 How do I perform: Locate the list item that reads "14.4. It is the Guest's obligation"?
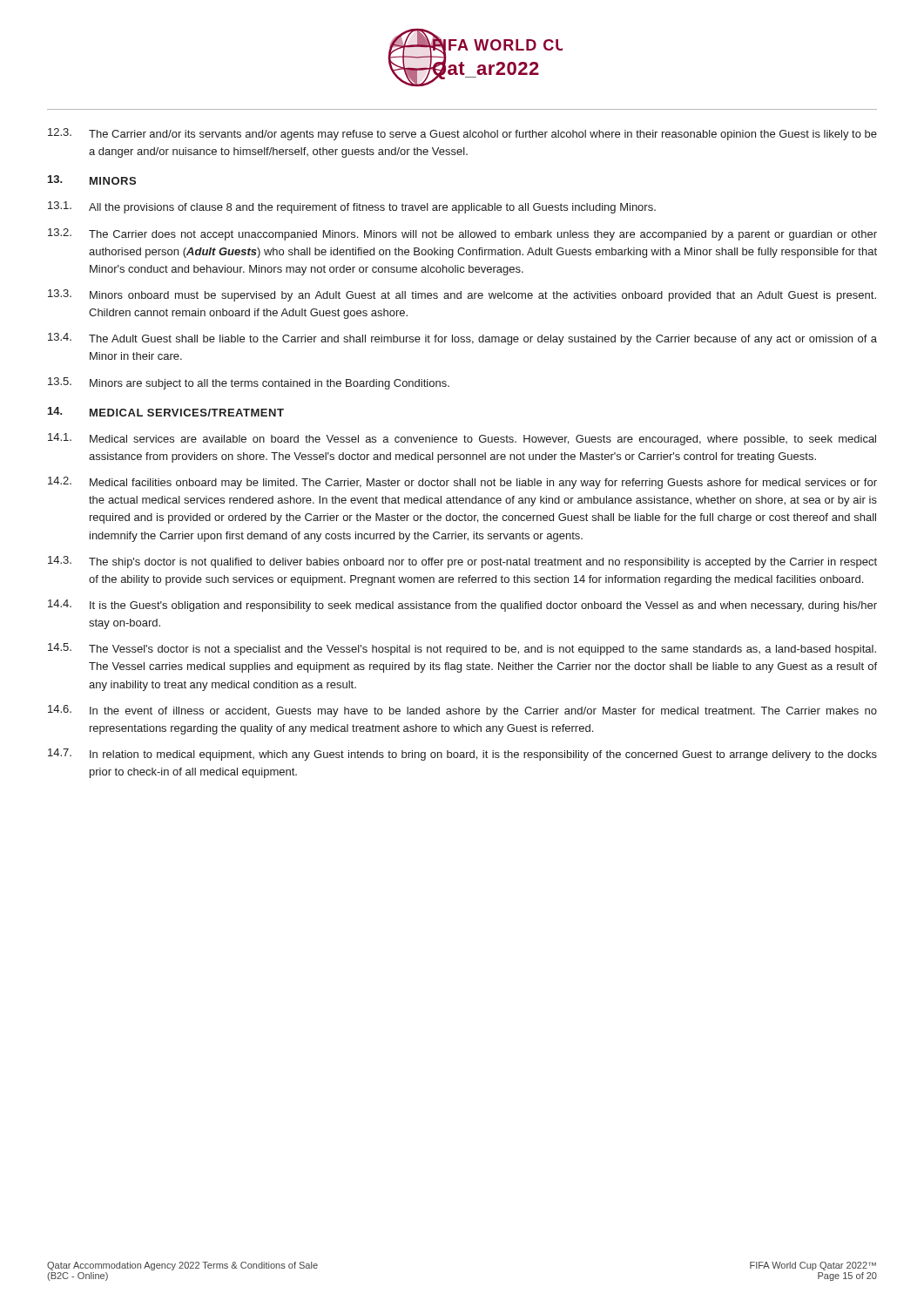coord(462,614)
